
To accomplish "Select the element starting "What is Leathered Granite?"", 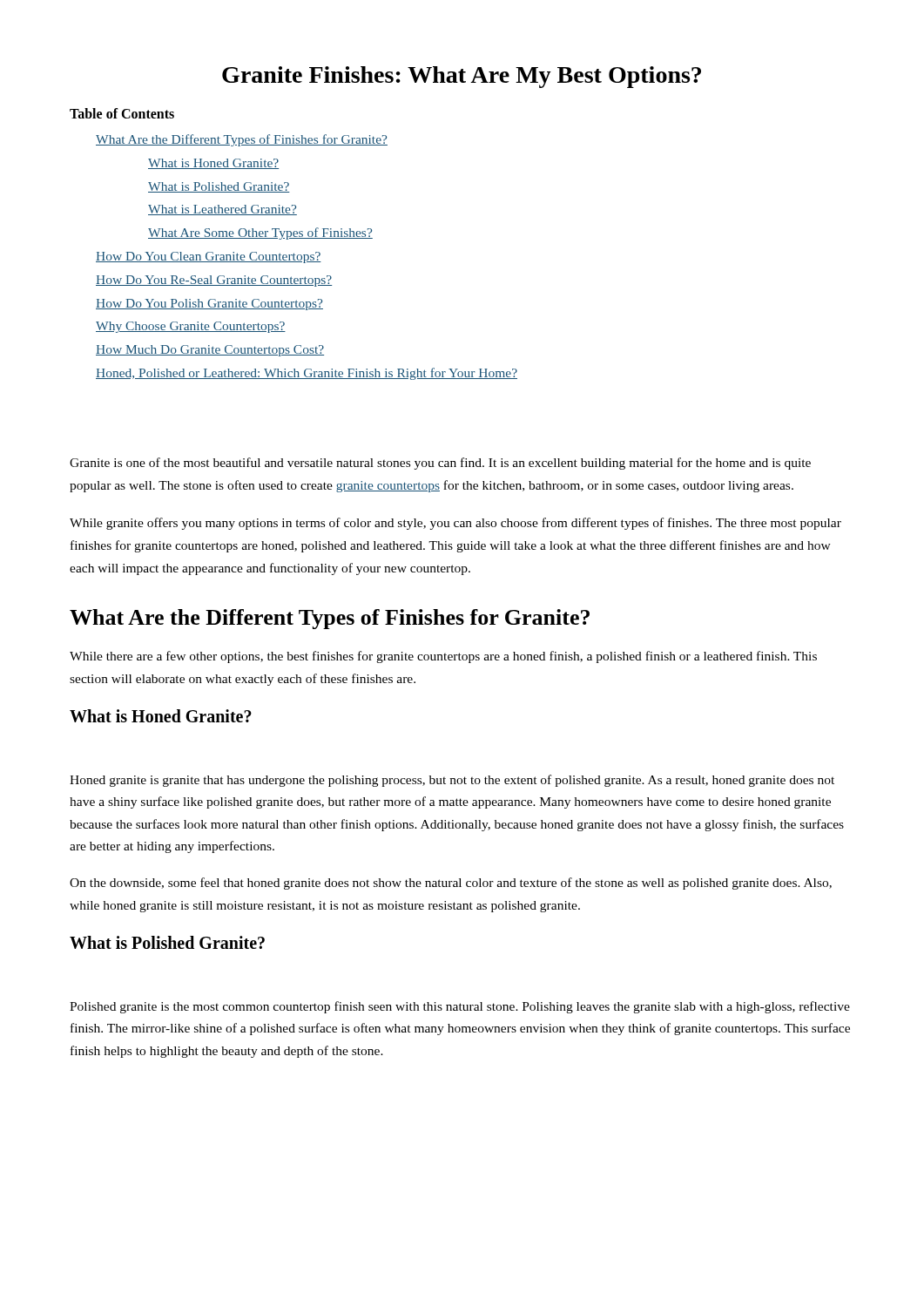I will (x=223, y=210).
